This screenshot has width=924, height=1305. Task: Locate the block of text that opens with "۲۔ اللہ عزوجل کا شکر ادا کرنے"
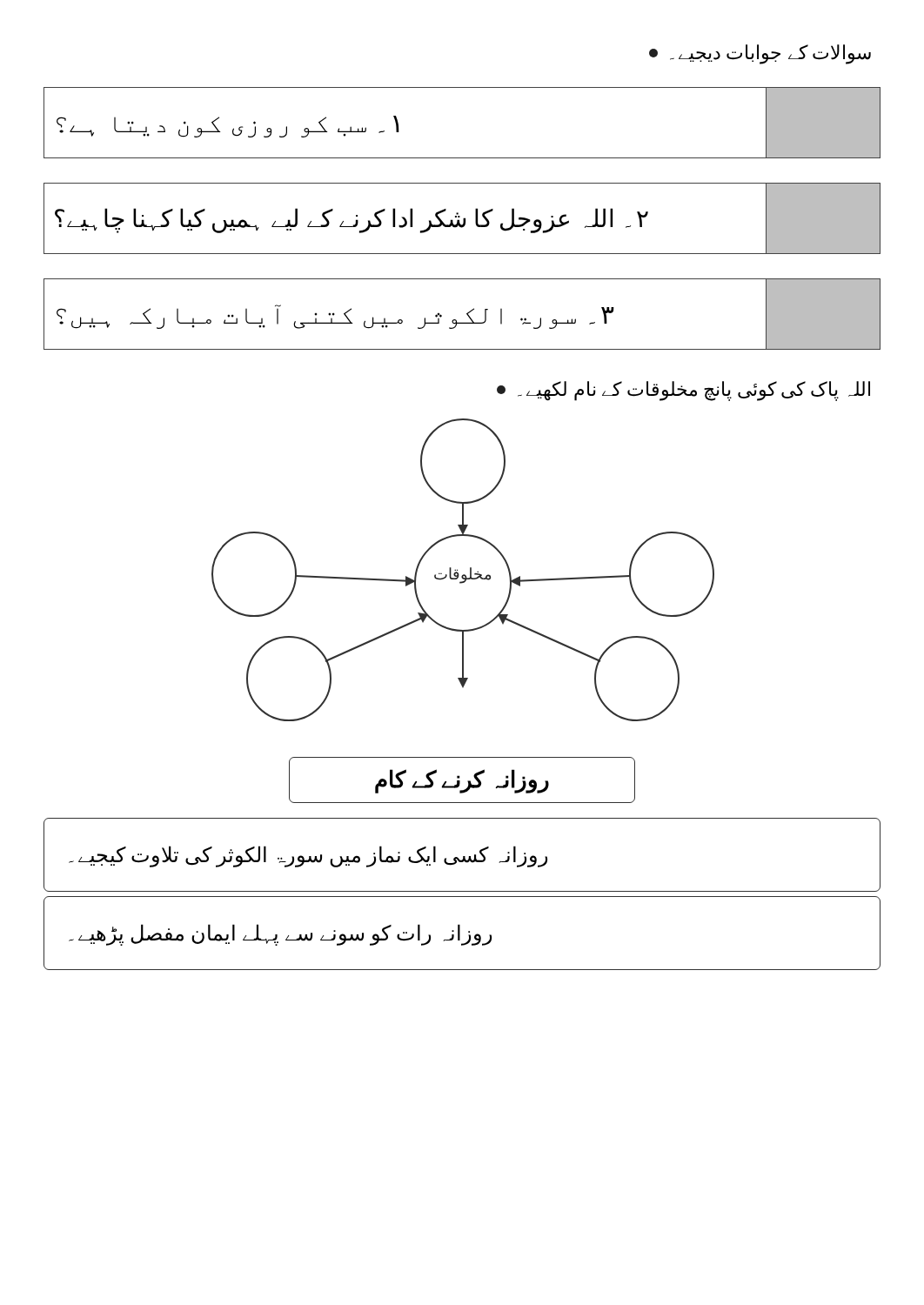(x=462, y=218)
